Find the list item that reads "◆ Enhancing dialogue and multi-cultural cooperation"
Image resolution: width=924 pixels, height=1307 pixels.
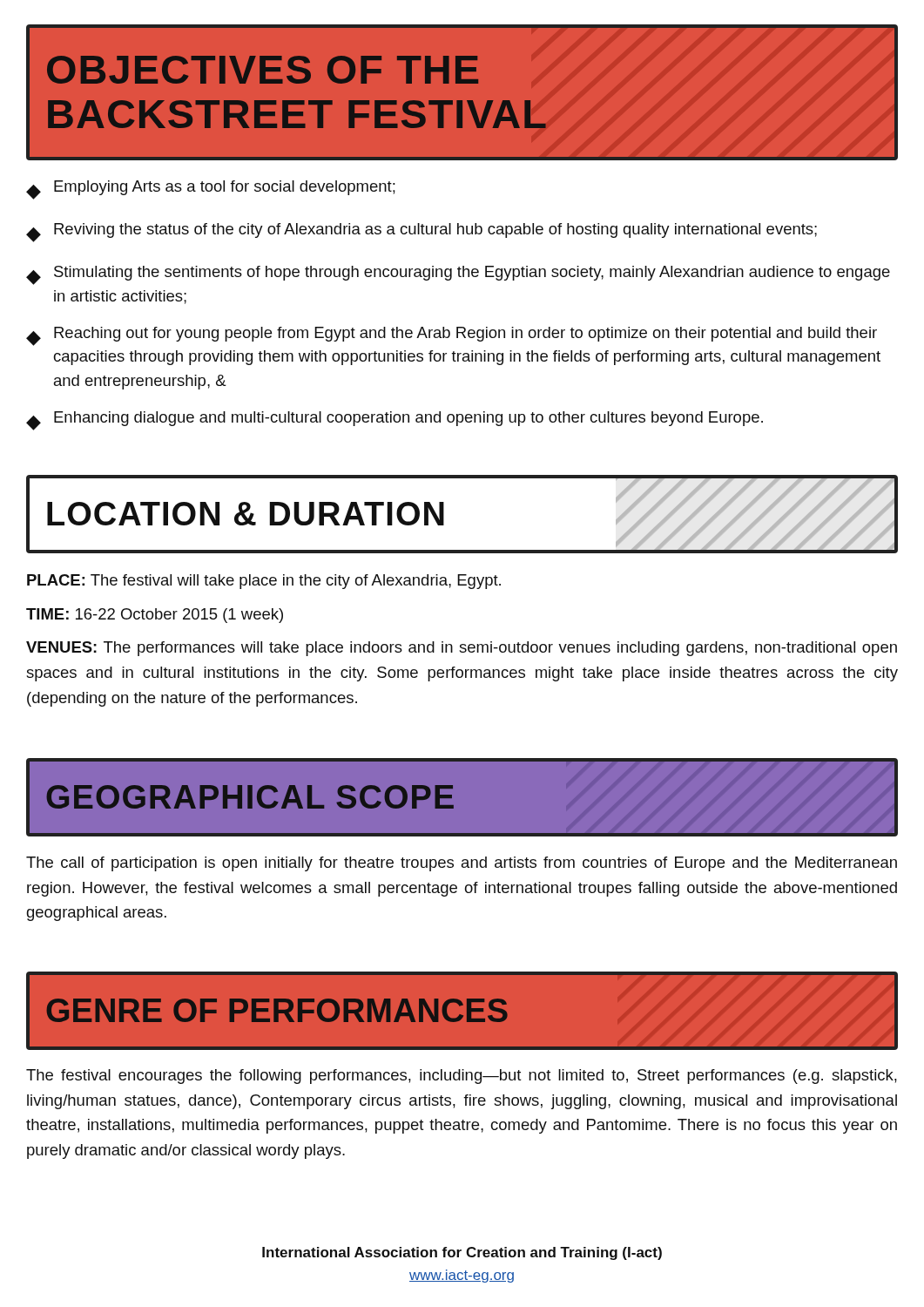pos(395,420)
